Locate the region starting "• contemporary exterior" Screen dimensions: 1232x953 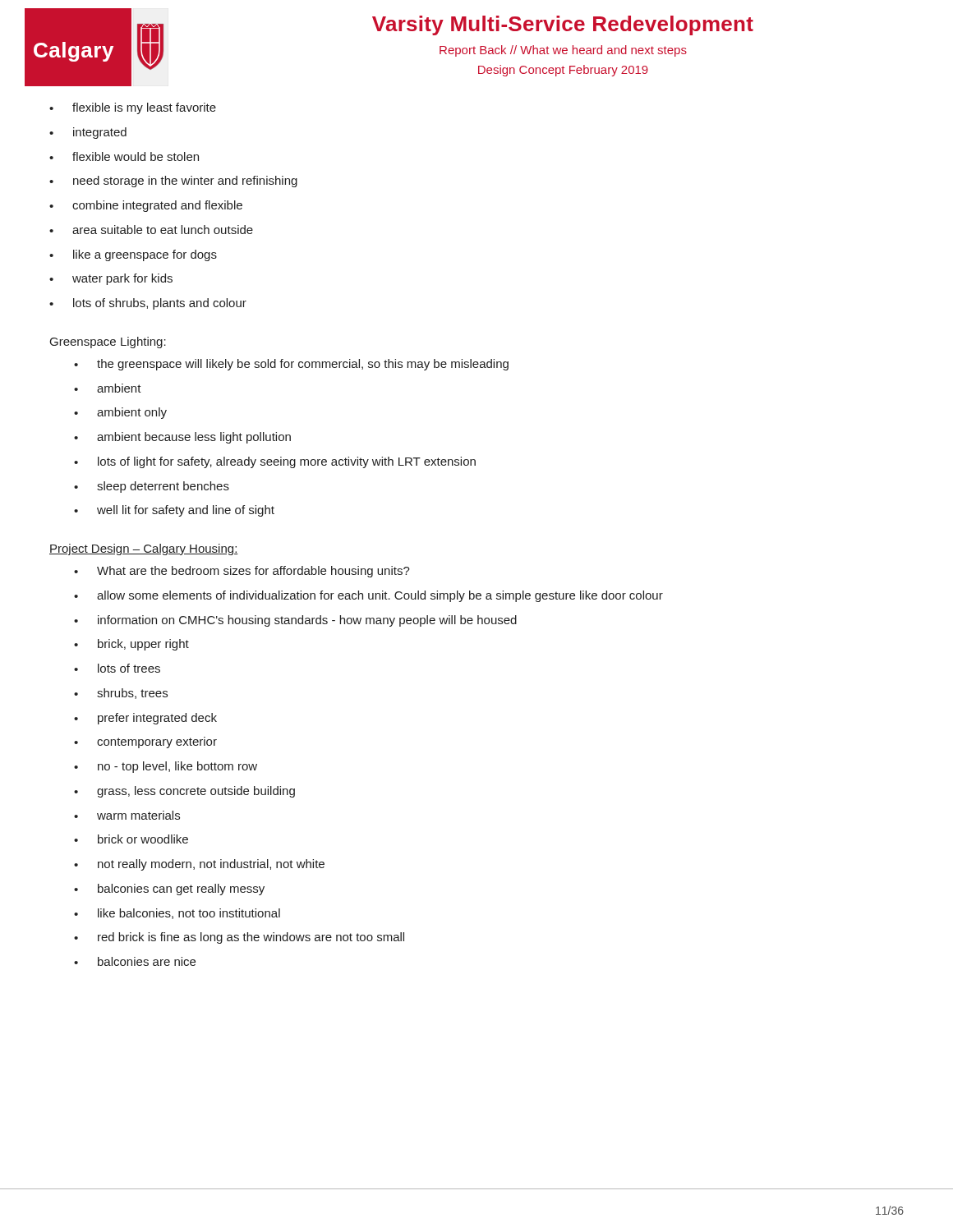pyautogui.click(x=145, y=742)
